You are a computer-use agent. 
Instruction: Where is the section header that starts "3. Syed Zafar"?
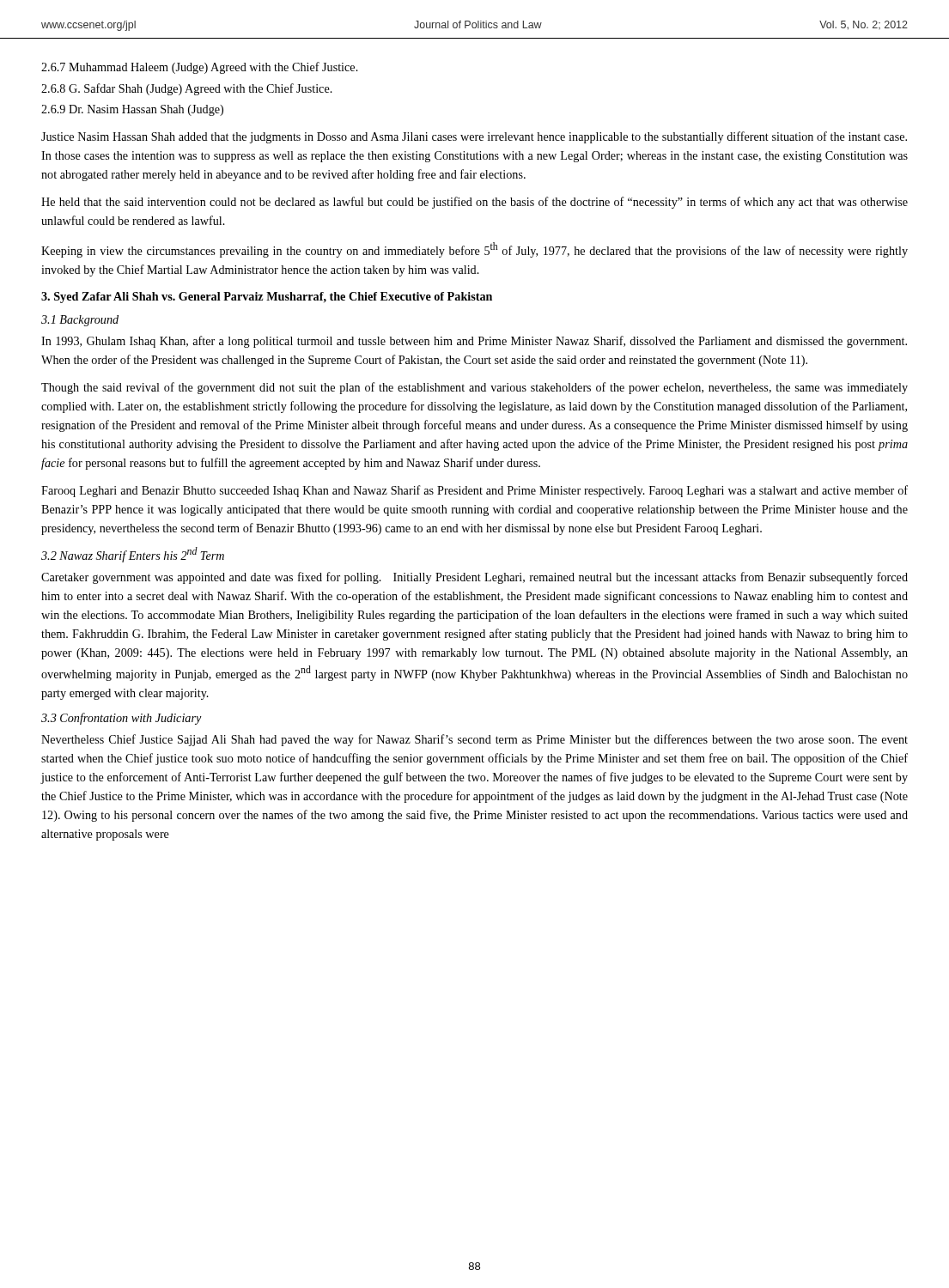coord(267,296)
